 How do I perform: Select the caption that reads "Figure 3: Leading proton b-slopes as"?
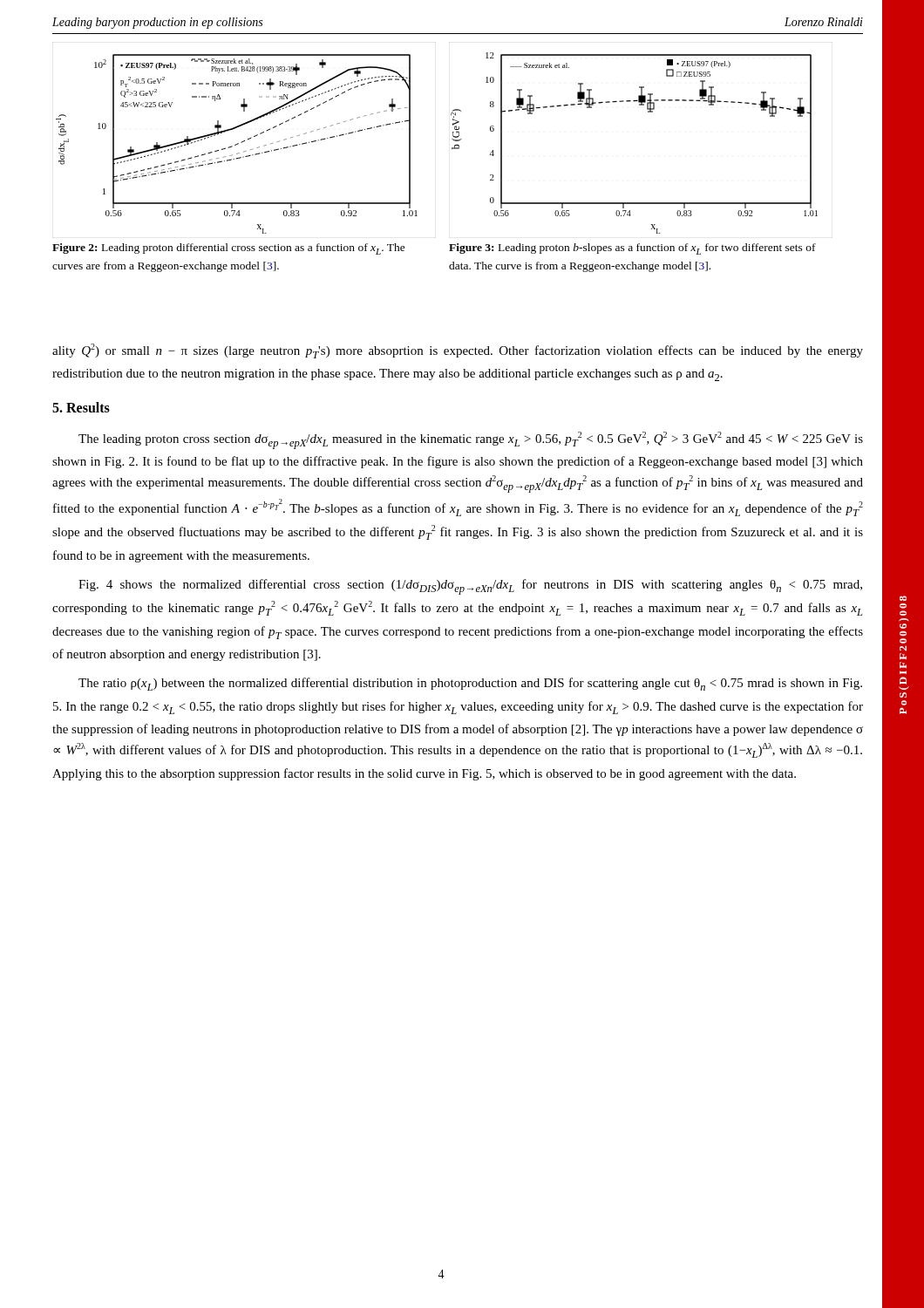(x=632, y=257)
